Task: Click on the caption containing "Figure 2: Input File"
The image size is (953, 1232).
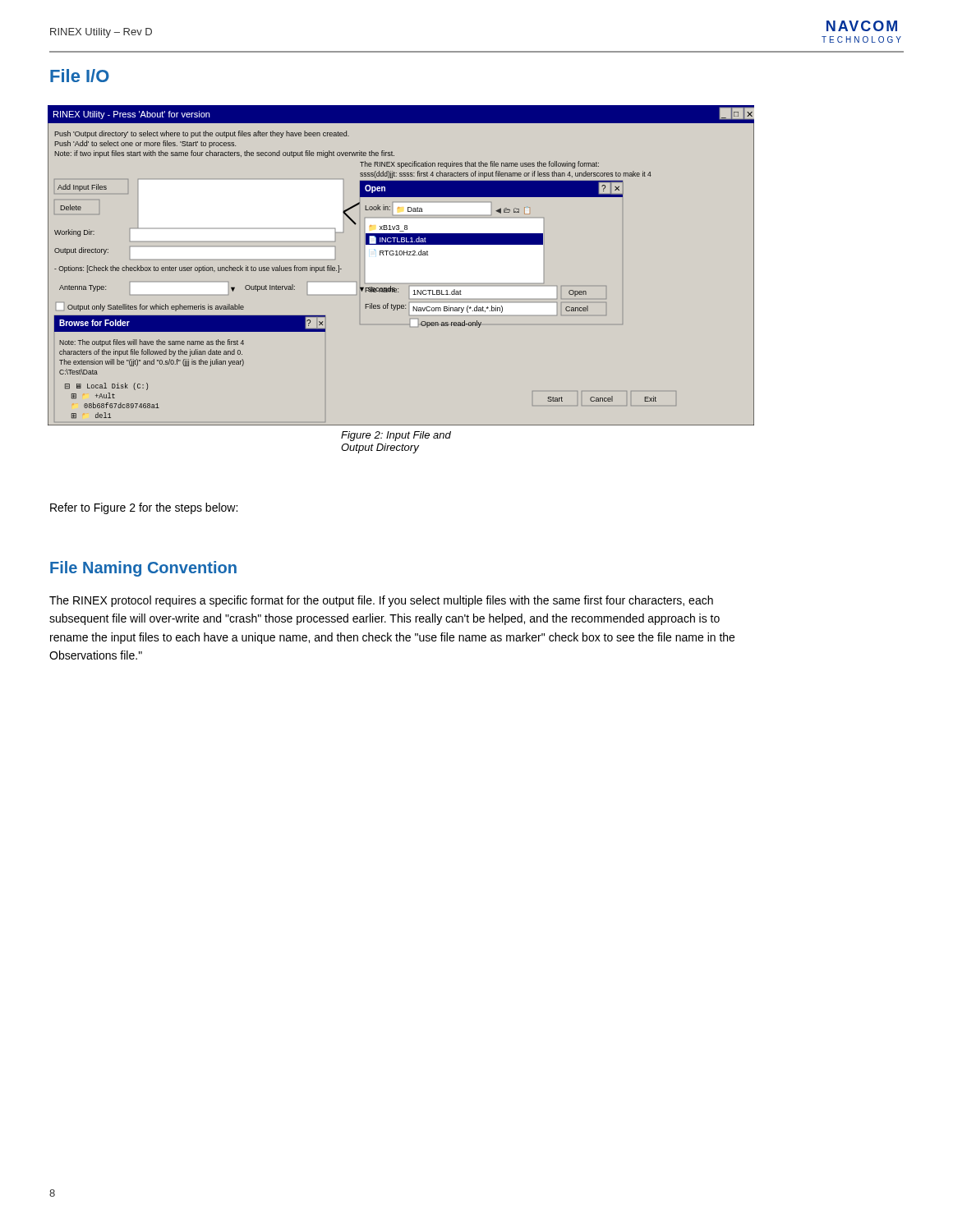Action: pos(396,441)
